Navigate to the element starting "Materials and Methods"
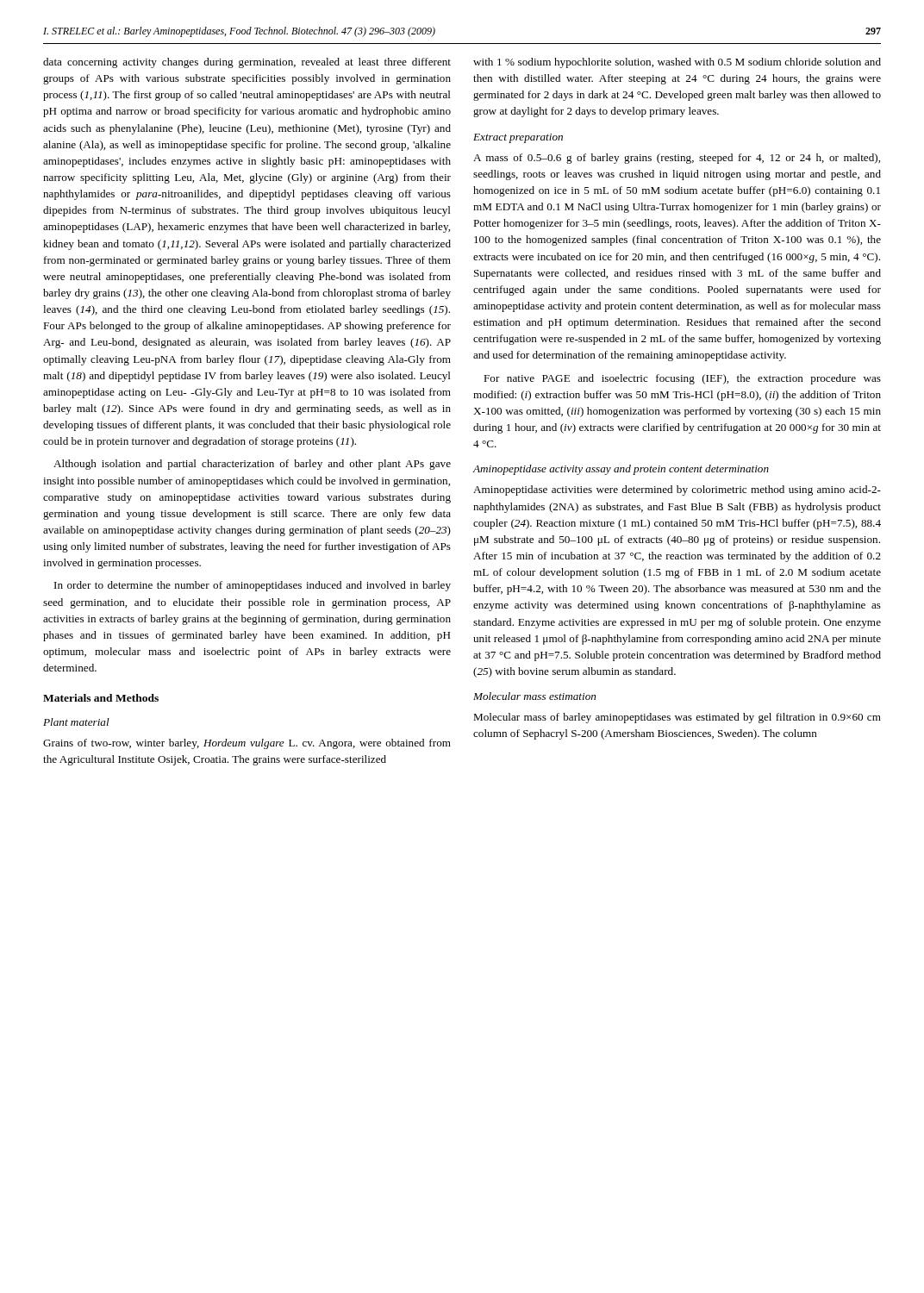Screen dimensions: 1293x924 (101, 698)
